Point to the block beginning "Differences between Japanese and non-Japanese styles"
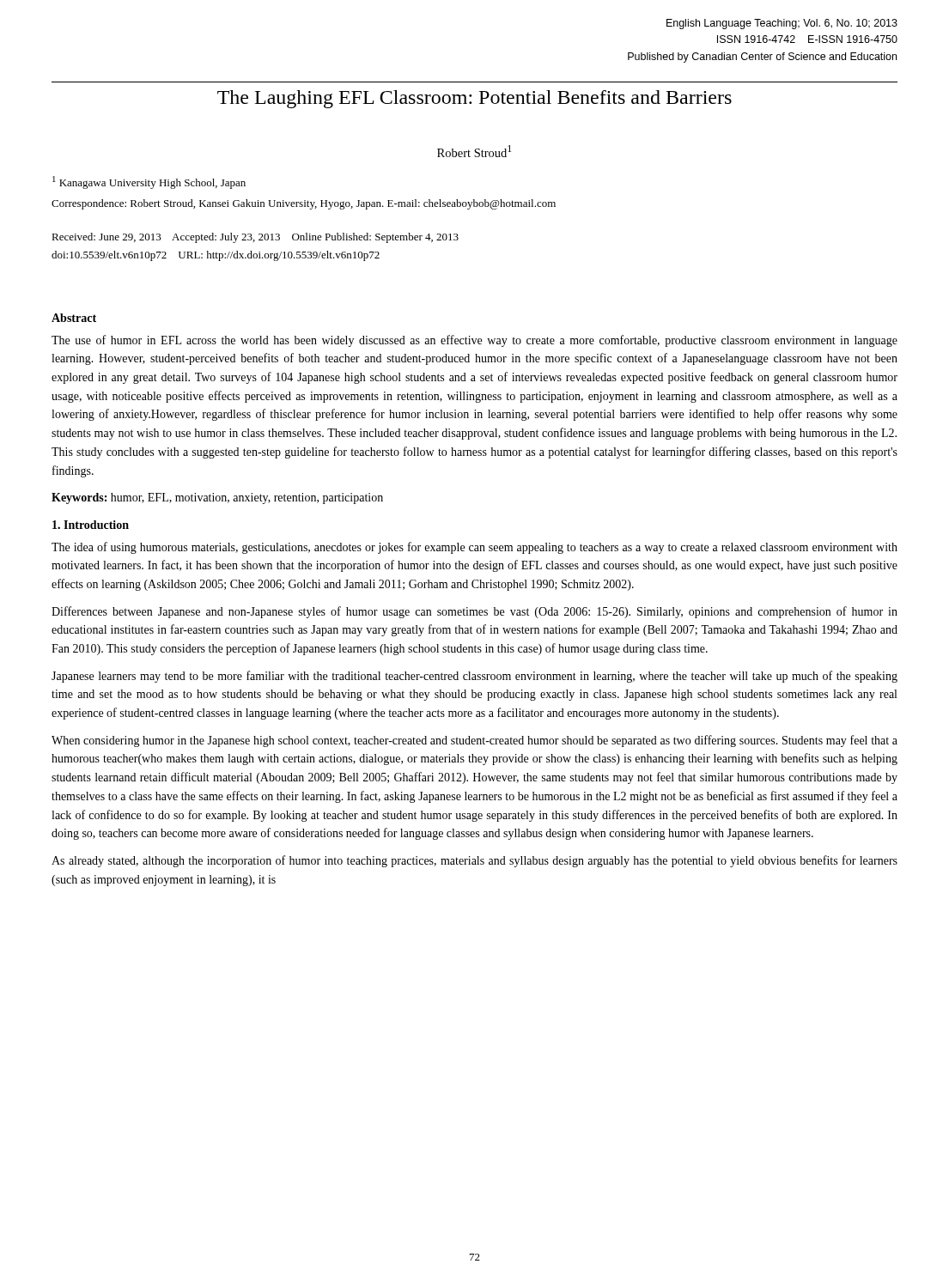Viewport: 949px width, 1288px height. coord(474,630)
